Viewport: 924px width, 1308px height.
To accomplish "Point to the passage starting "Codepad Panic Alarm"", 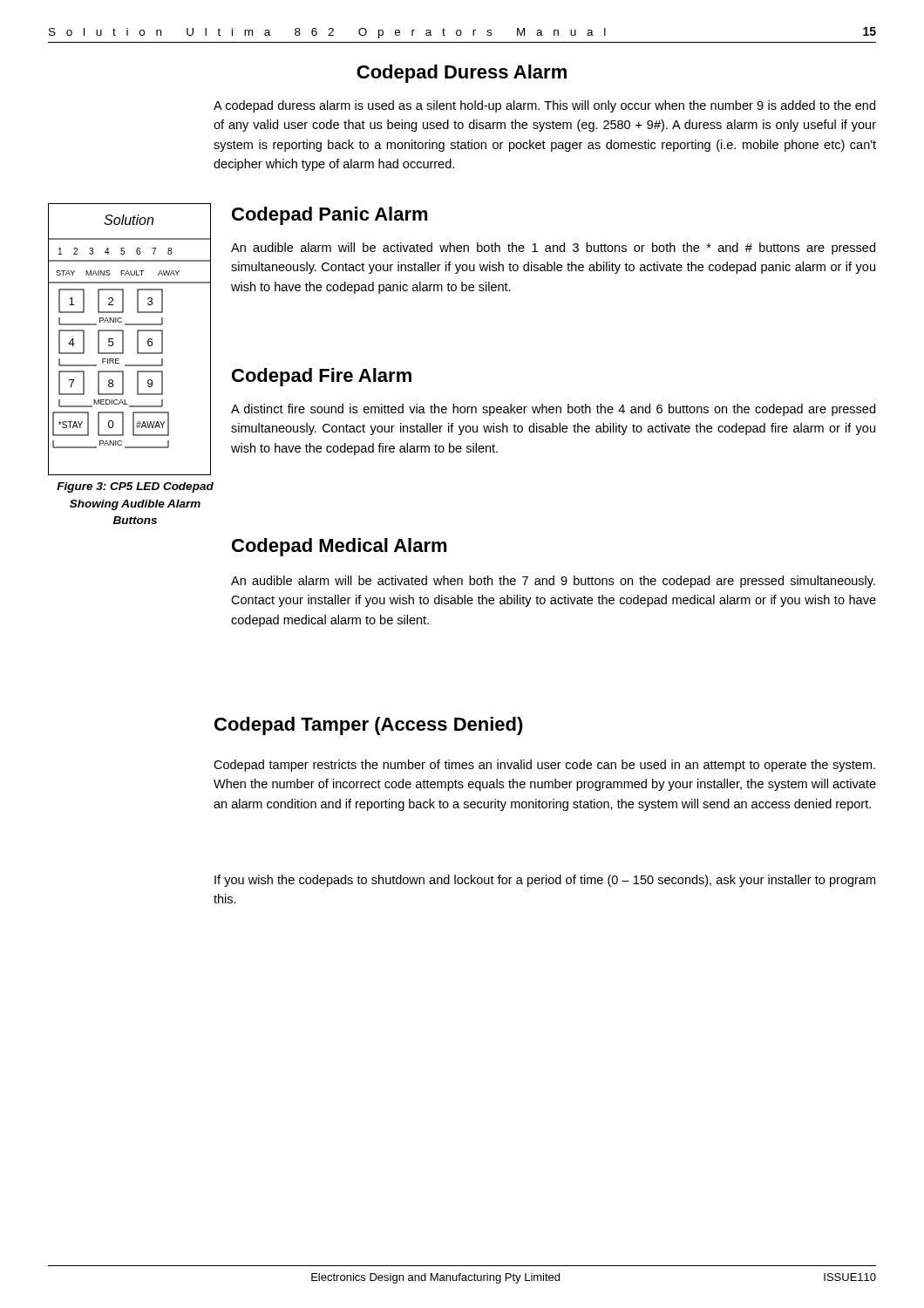I will click(330, 214).
